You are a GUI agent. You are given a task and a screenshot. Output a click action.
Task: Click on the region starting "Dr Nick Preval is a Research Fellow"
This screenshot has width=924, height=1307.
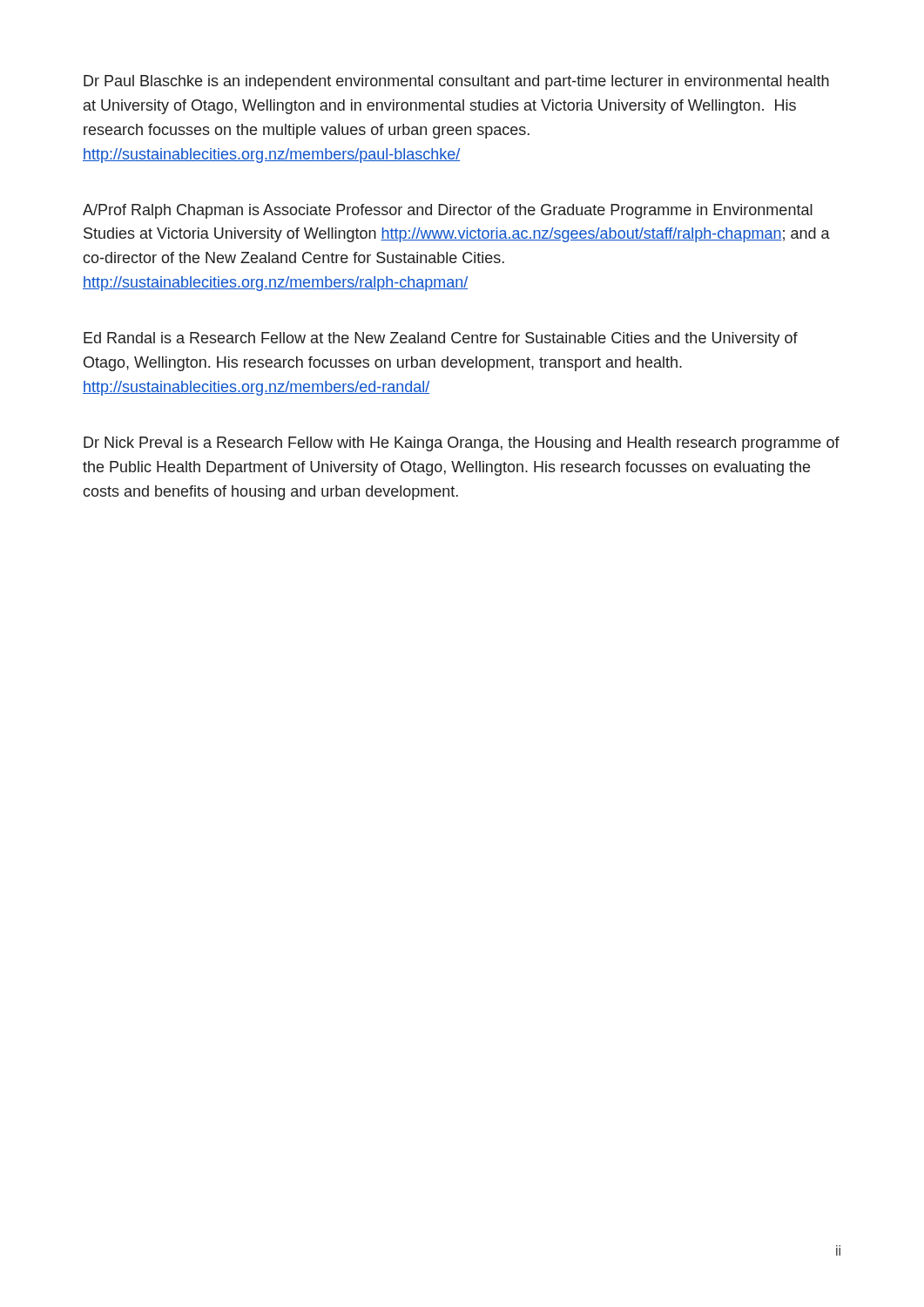pyautogui.click(x=461, y=467)
